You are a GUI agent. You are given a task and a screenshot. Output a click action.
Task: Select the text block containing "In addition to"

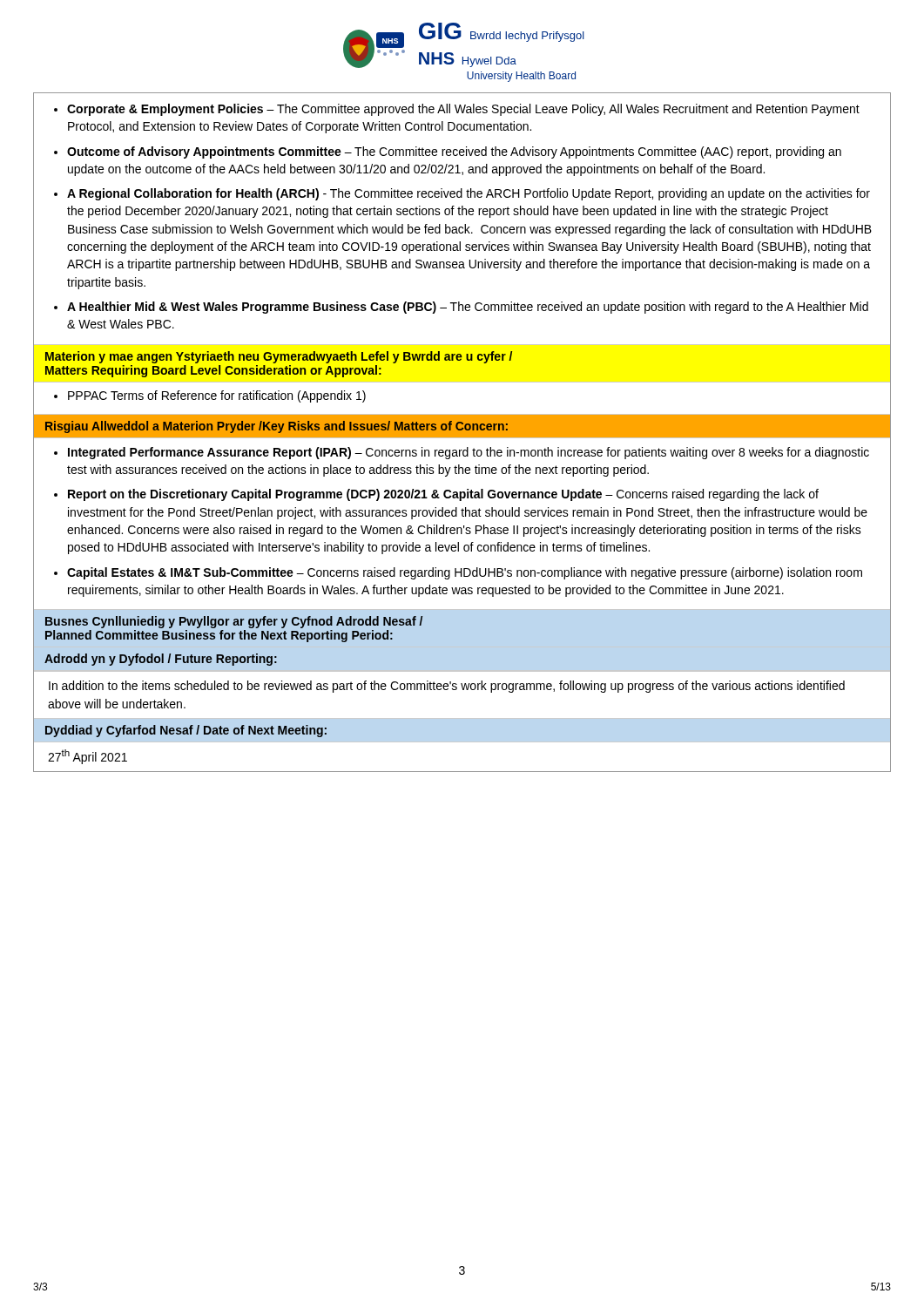[x=447, y=695]
